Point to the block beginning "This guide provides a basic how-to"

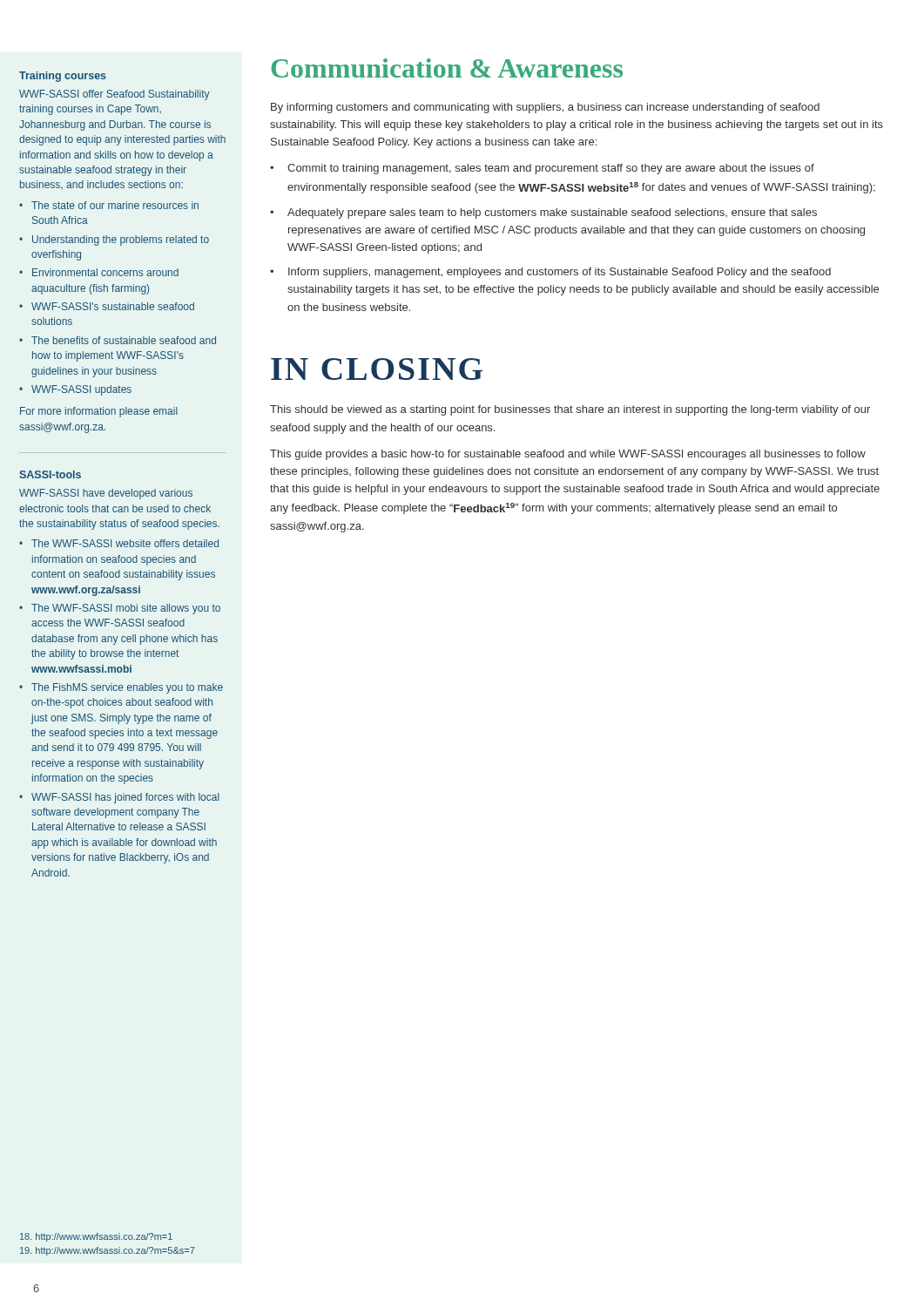(575, 489)
